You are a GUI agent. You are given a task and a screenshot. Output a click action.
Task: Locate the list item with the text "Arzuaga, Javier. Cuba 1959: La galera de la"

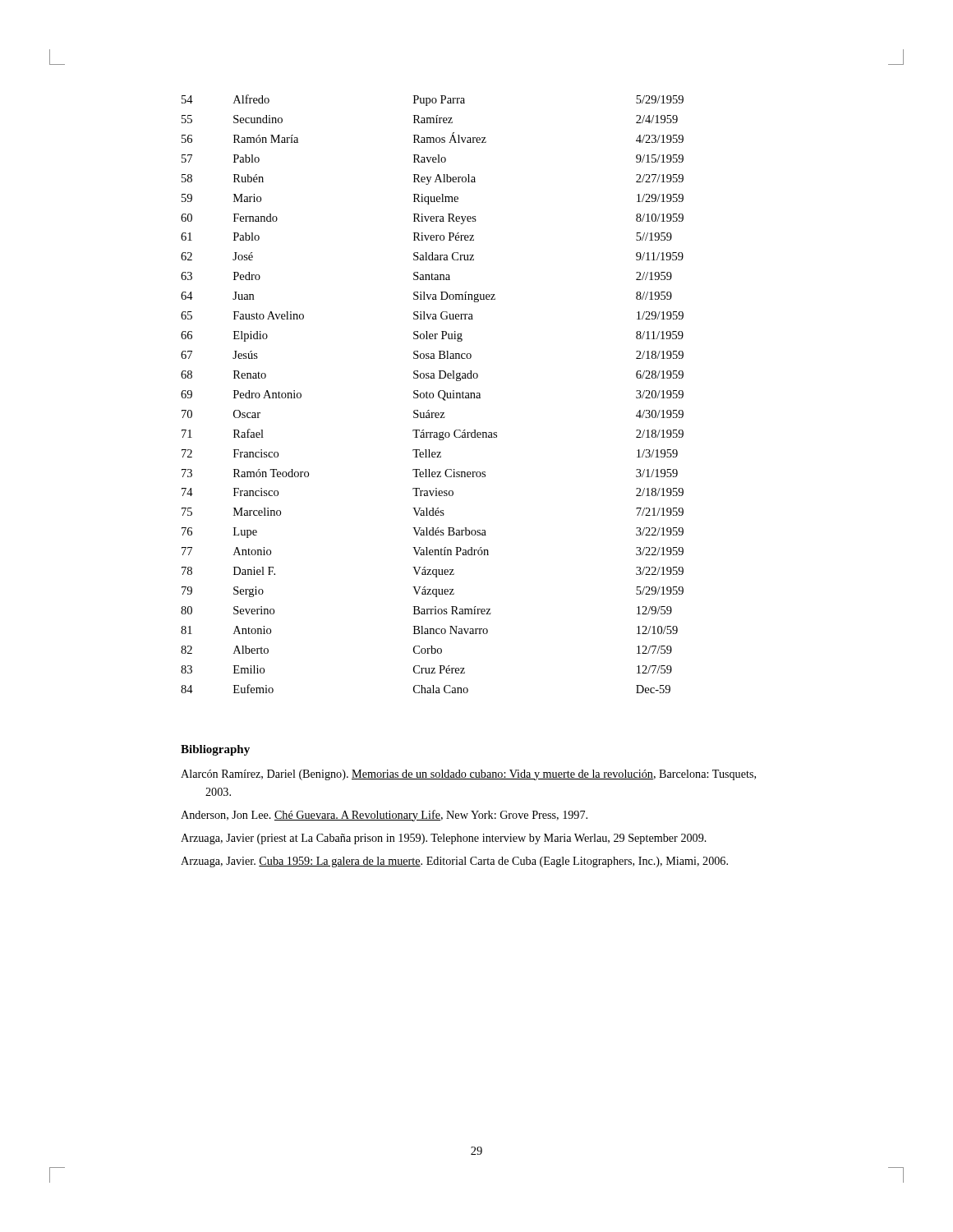455,860
